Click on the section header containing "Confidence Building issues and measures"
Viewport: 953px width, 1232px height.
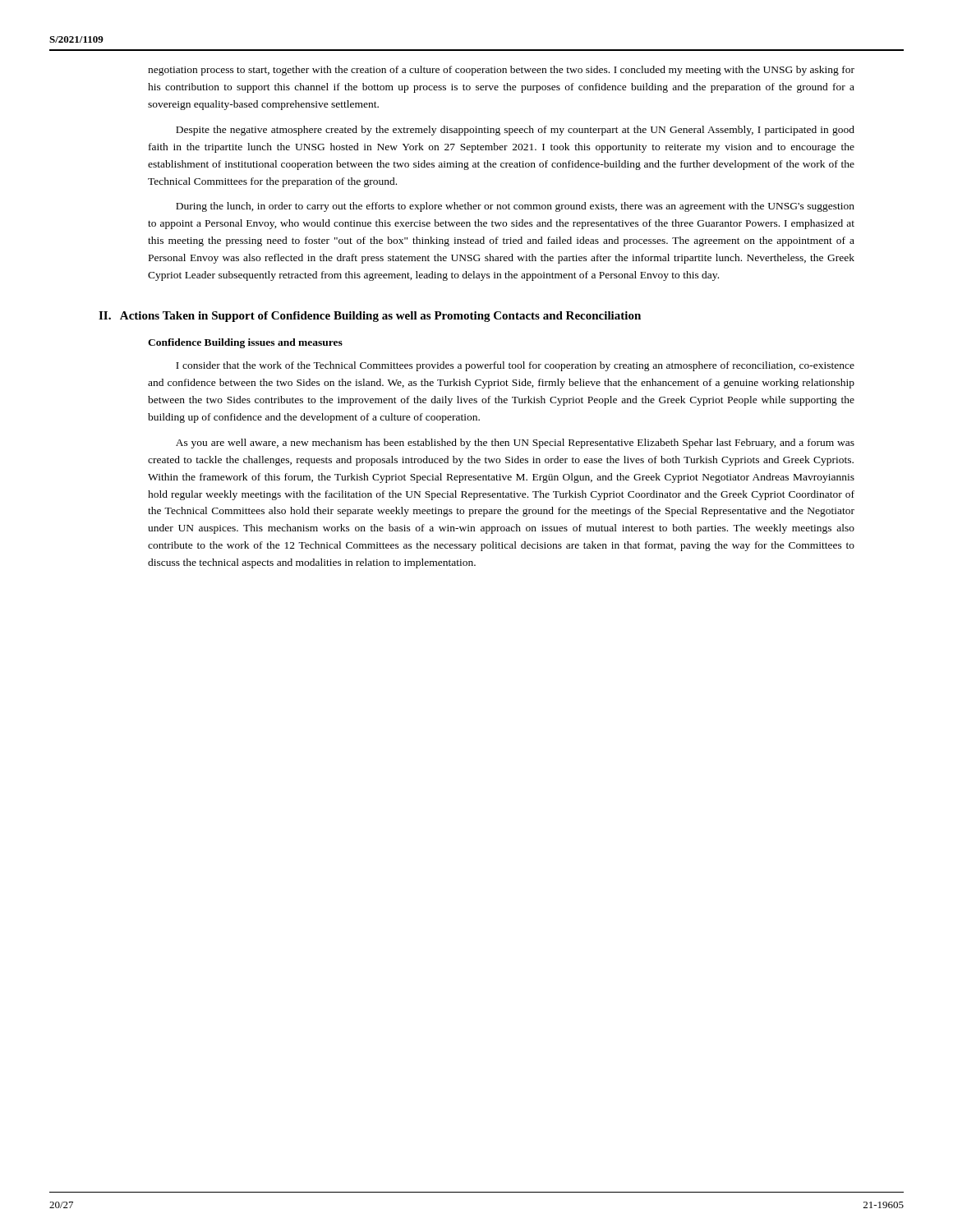click(x=245, y=342)
